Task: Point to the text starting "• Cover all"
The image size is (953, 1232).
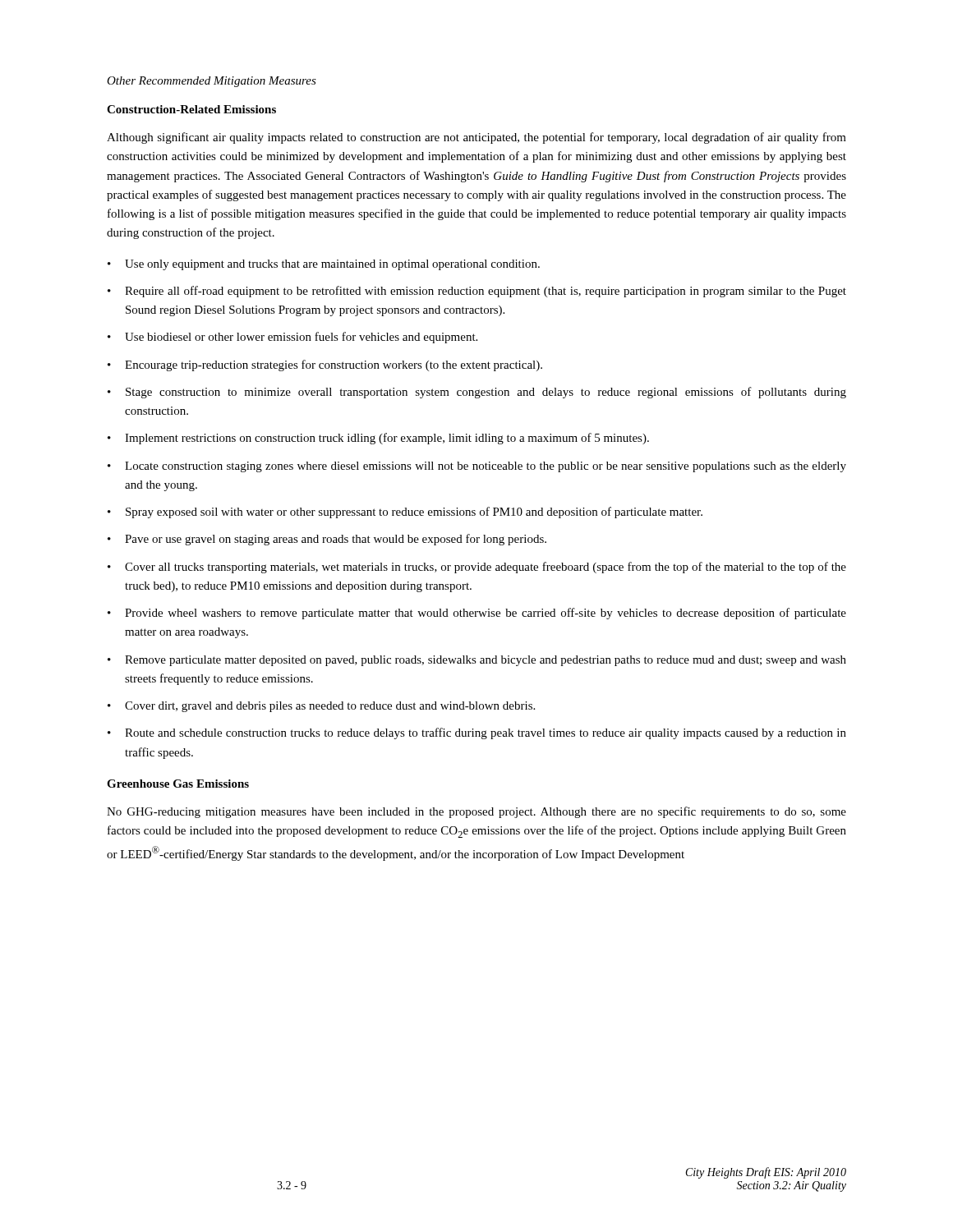Action: point(476,576)
